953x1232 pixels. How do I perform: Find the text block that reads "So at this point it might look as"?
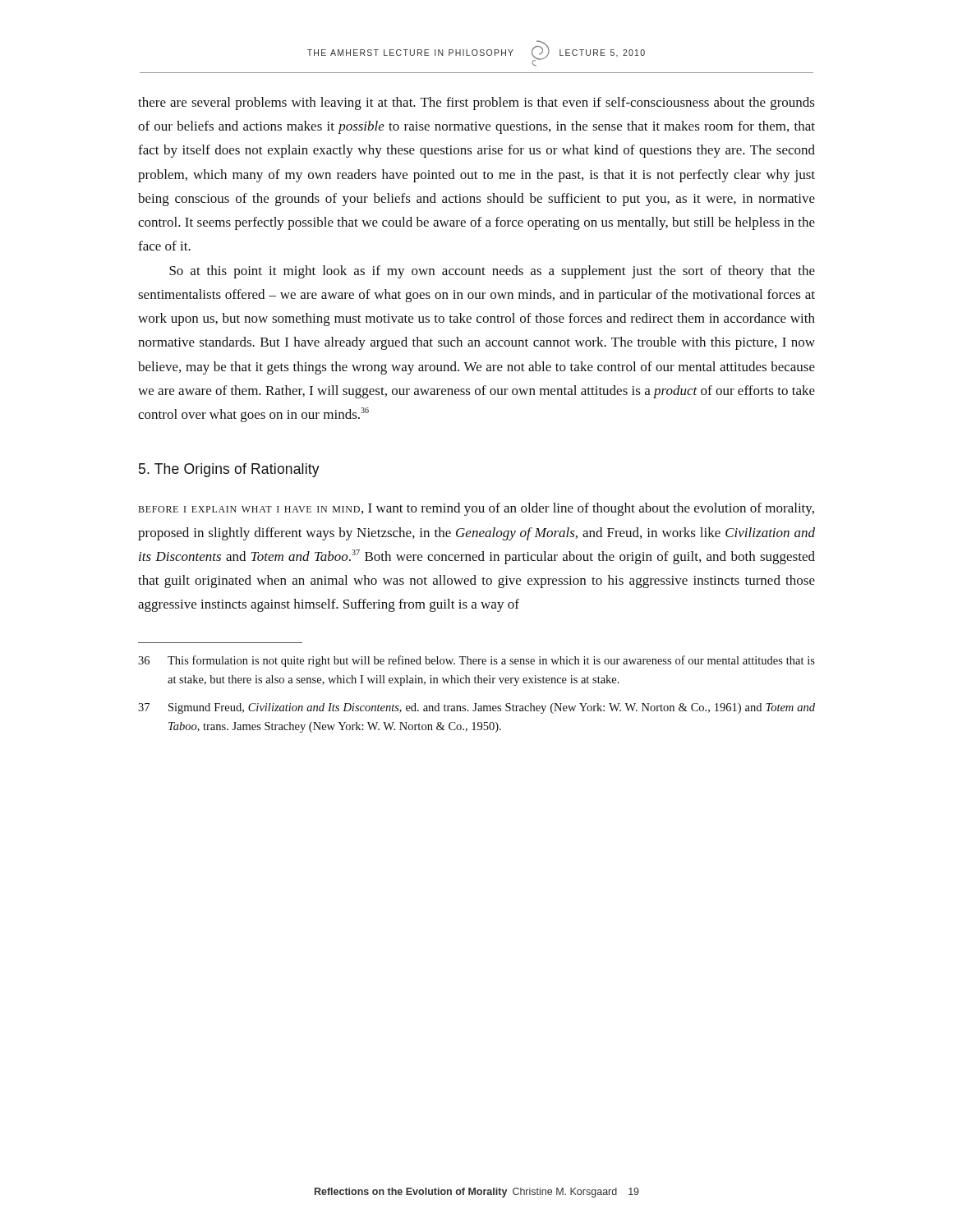click(x=476, y=342)
